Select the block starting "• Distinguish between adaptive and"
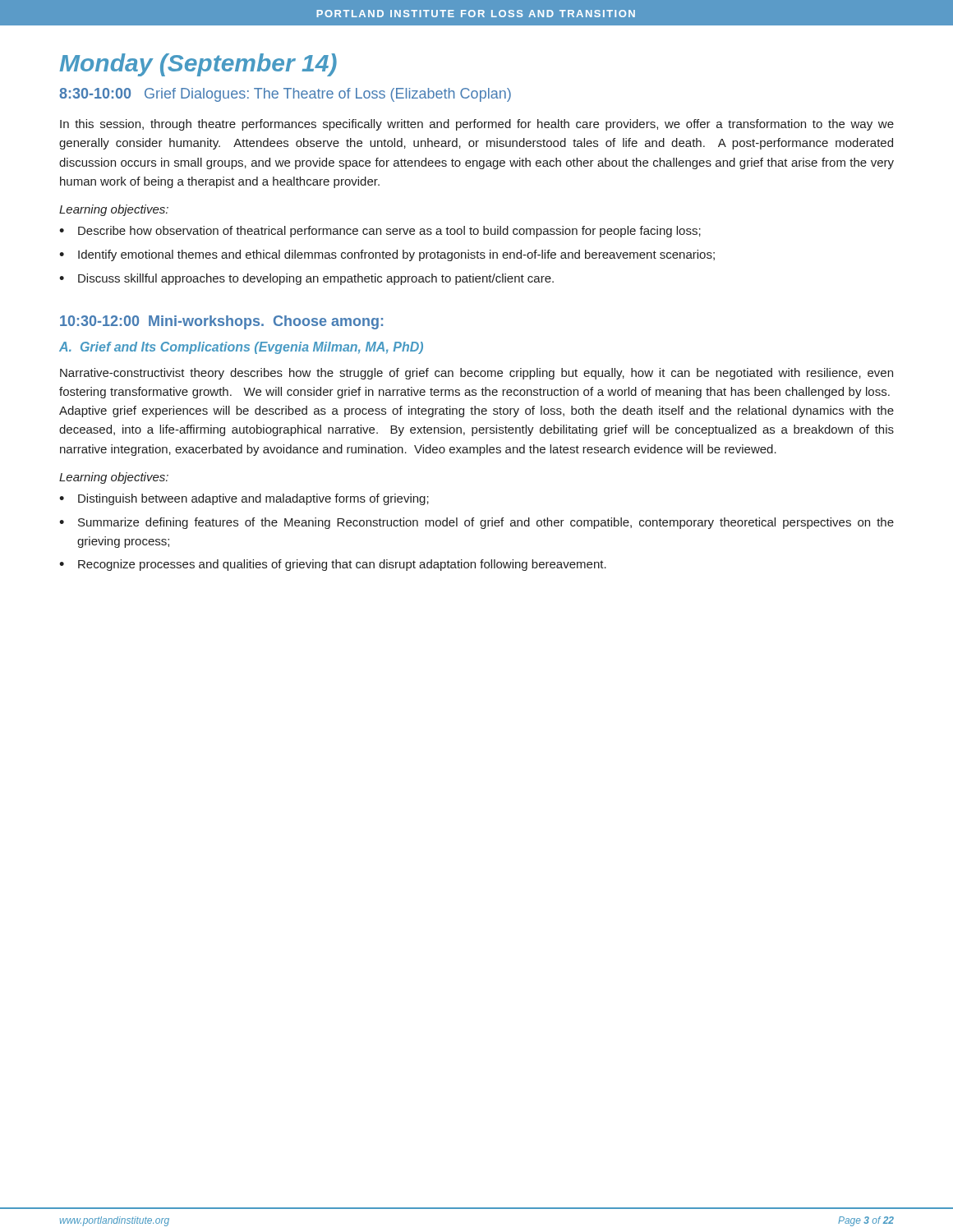This screenshot has width=953, height=1232. 244,499
